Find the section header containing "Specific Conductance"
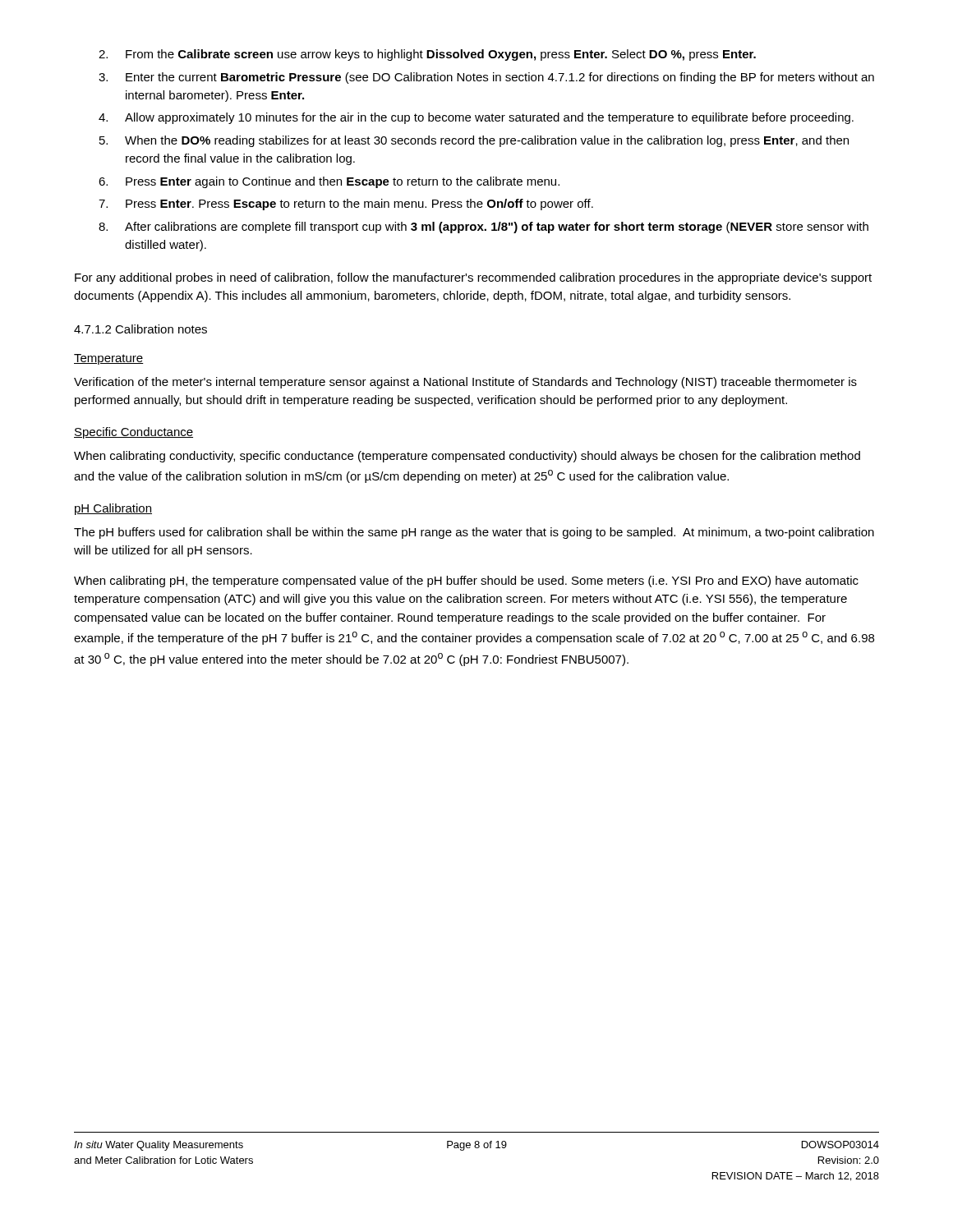 click(134, 431)
